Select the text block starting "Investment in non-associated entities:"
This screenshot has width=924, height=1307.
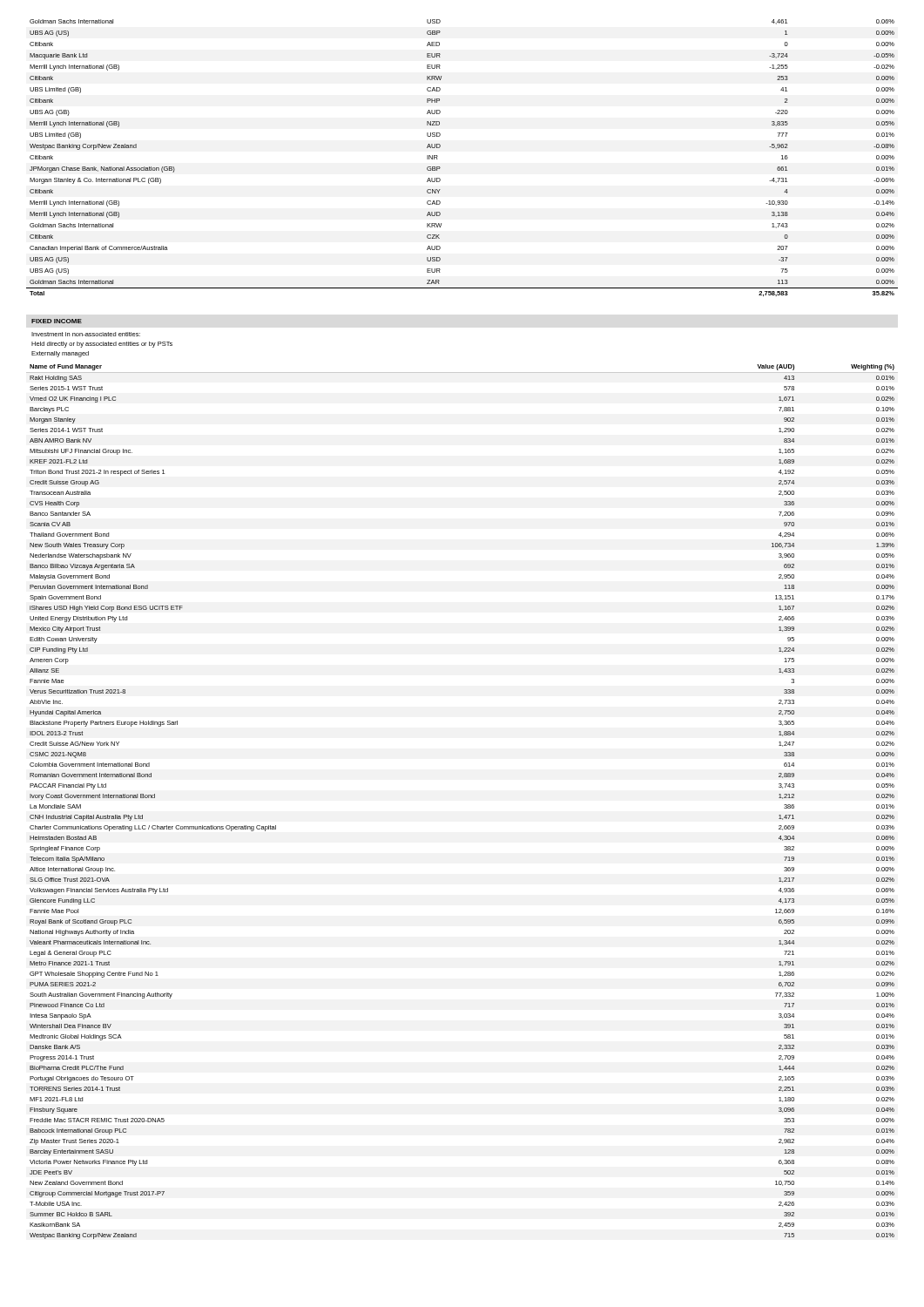click(86, 334)
